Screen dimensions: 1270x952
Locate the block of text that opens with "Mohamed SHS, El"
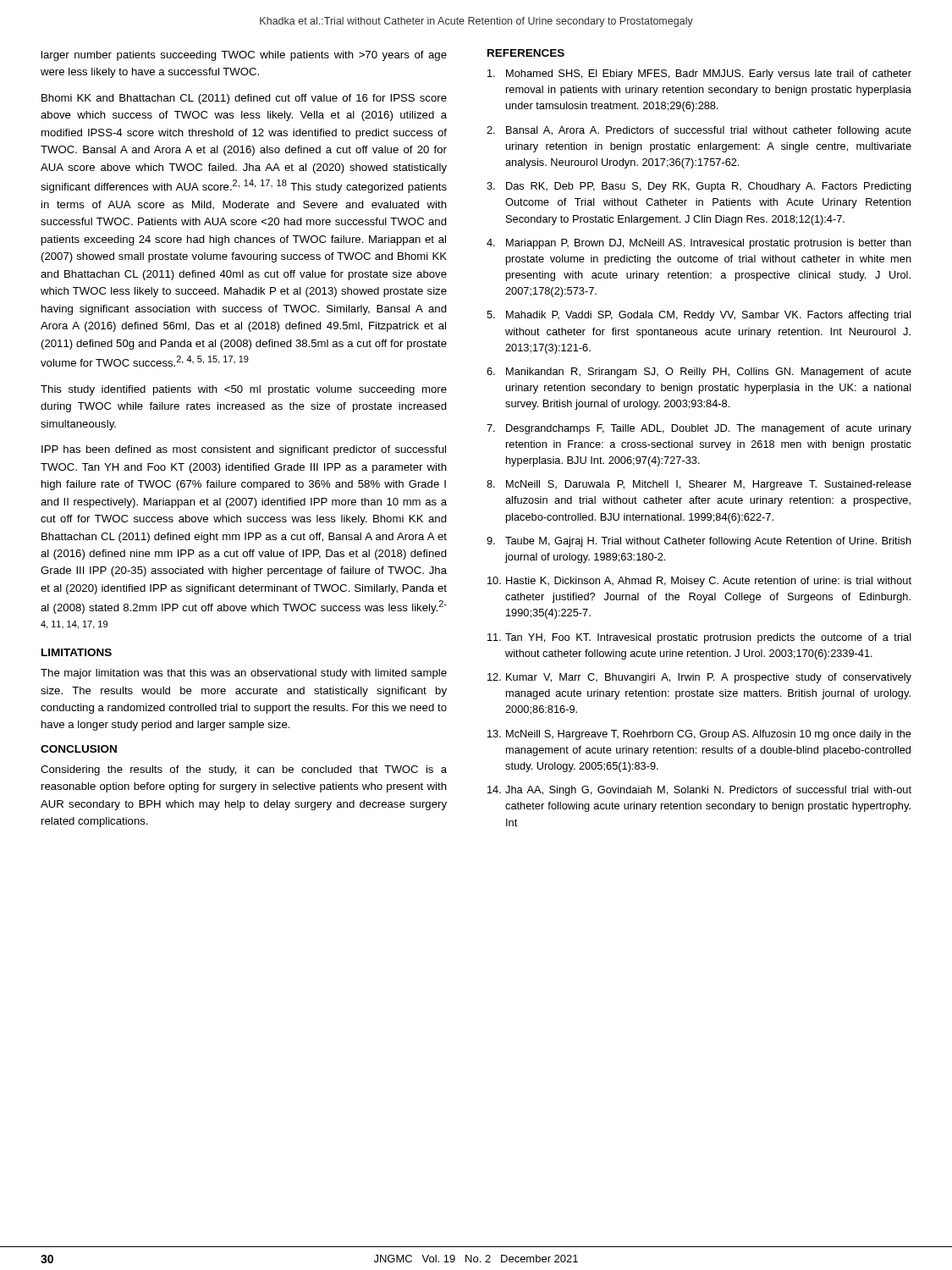699,90
